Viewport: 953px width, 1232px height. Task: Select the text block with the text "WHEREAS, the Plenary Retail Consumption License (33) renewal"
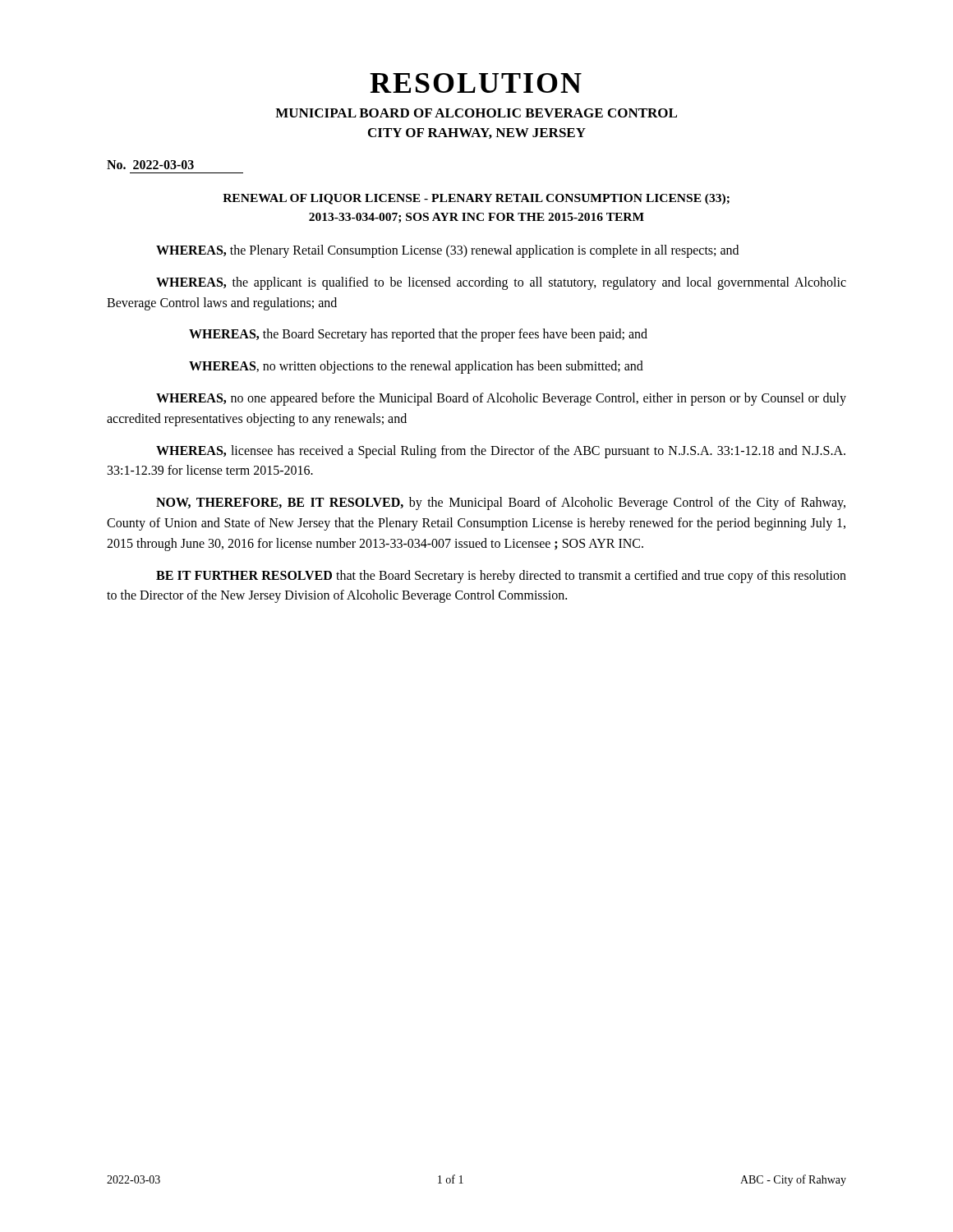click(x=448, y=250)
